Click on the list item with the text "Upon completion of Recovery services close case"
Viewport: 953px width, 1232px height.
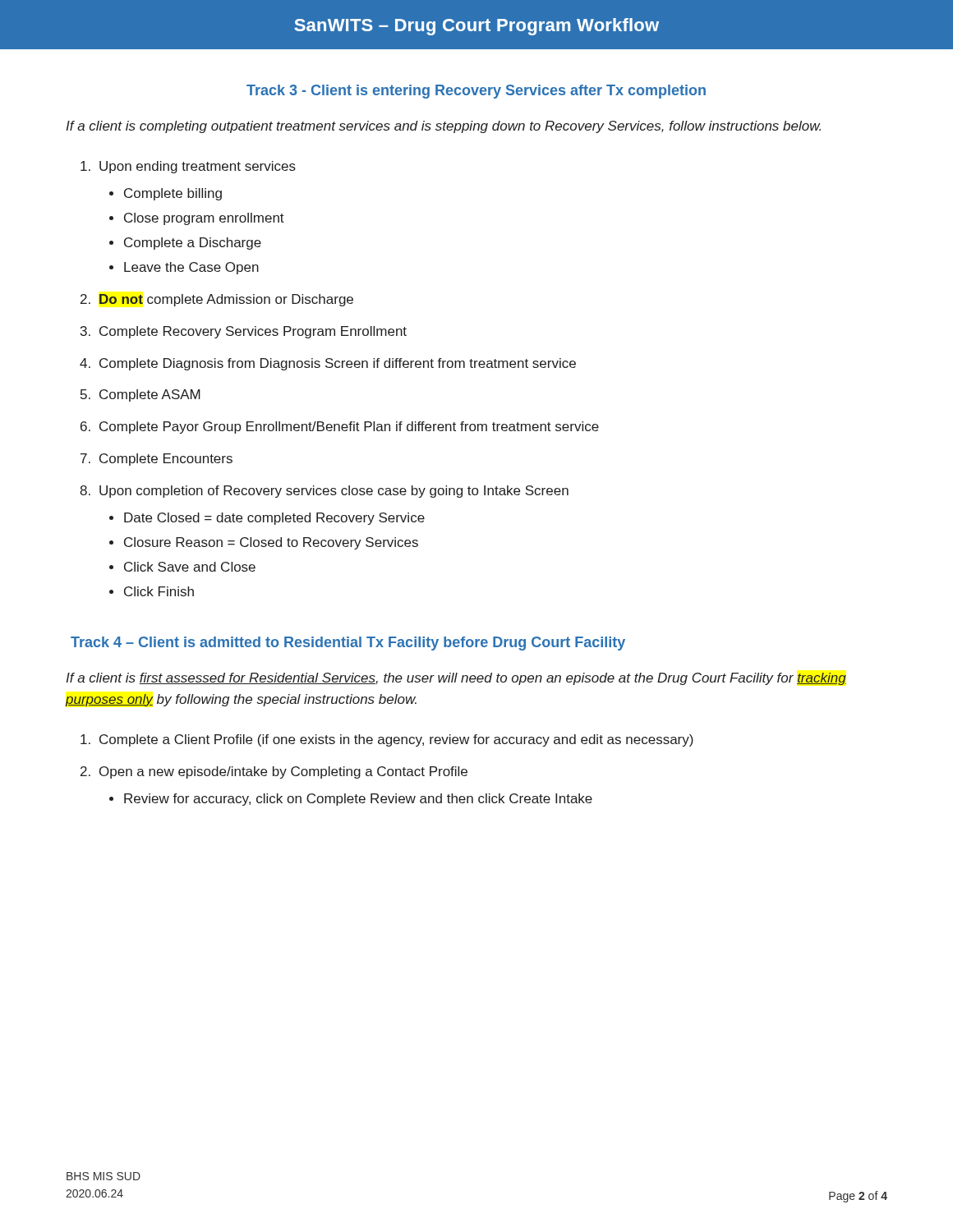[x=334, y=492]
